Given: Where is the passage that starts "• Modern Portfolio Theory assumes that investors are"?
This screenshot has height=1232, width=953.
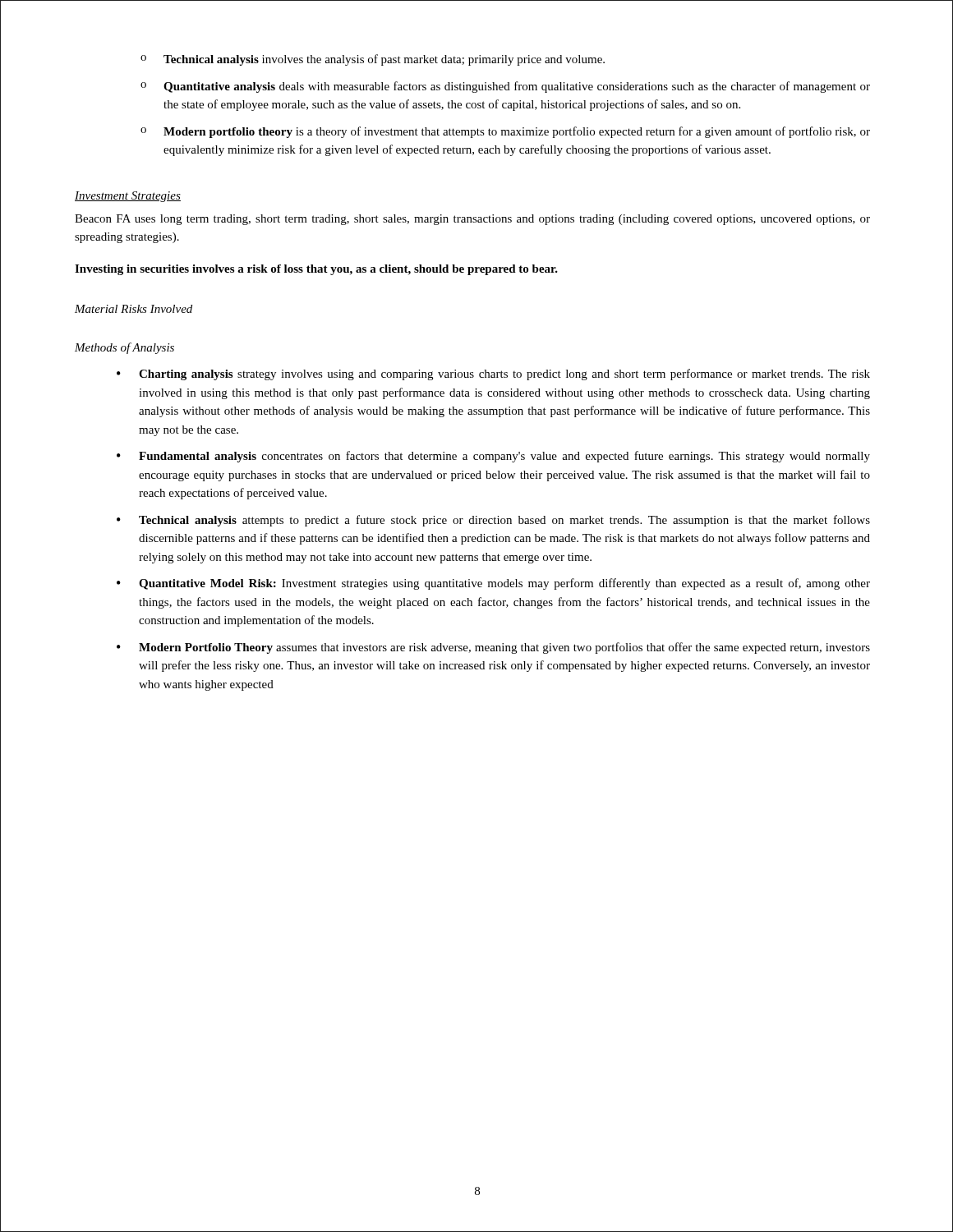Looking at the screenshot, I should (493, 666).
